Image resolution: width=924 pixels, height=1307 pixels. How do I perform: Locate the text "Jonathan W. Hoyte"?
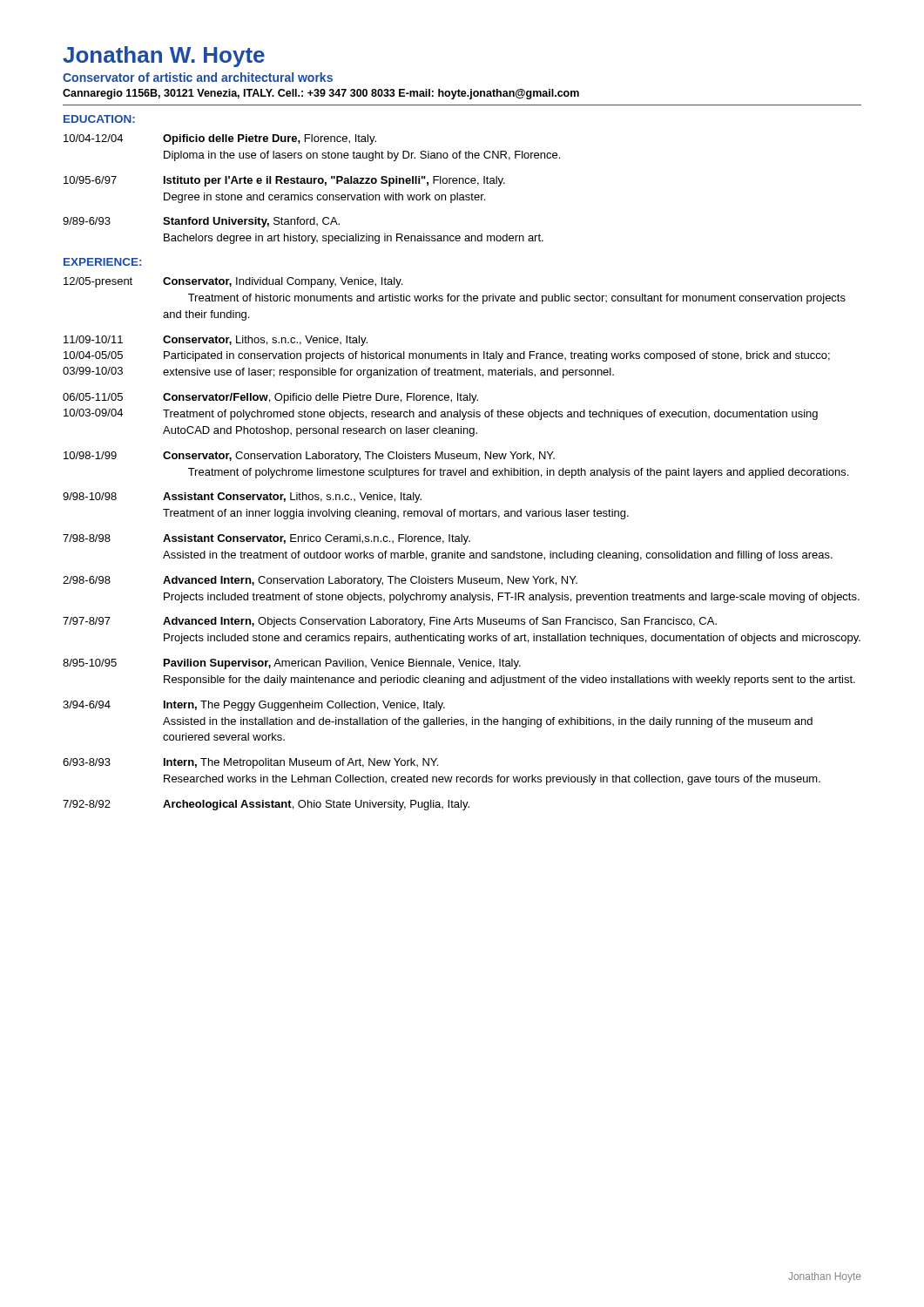[x=164, y=55]
